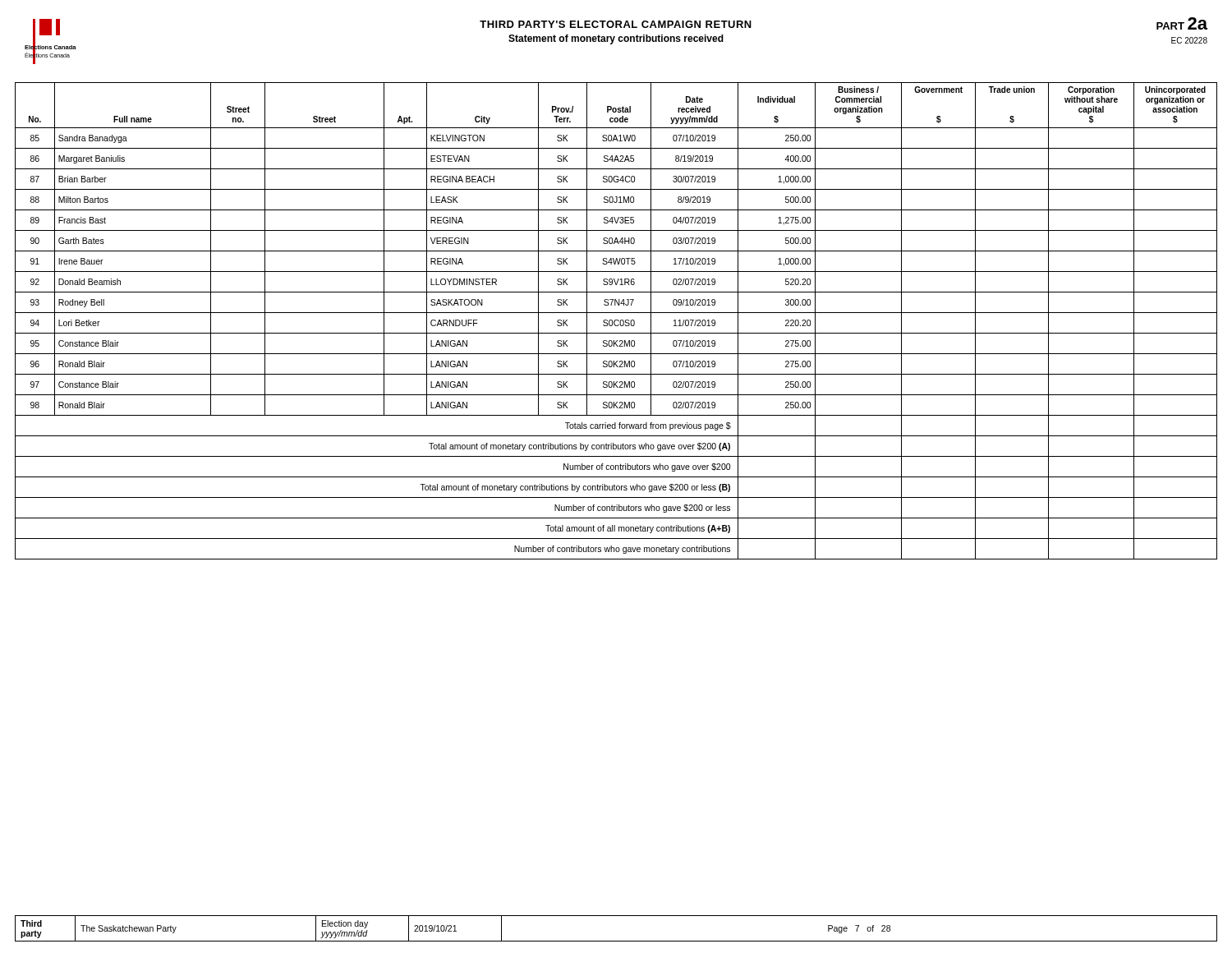This screenshot has width=1232, height=953.
Task: Click on the logo
Action: tap(64, 42)
